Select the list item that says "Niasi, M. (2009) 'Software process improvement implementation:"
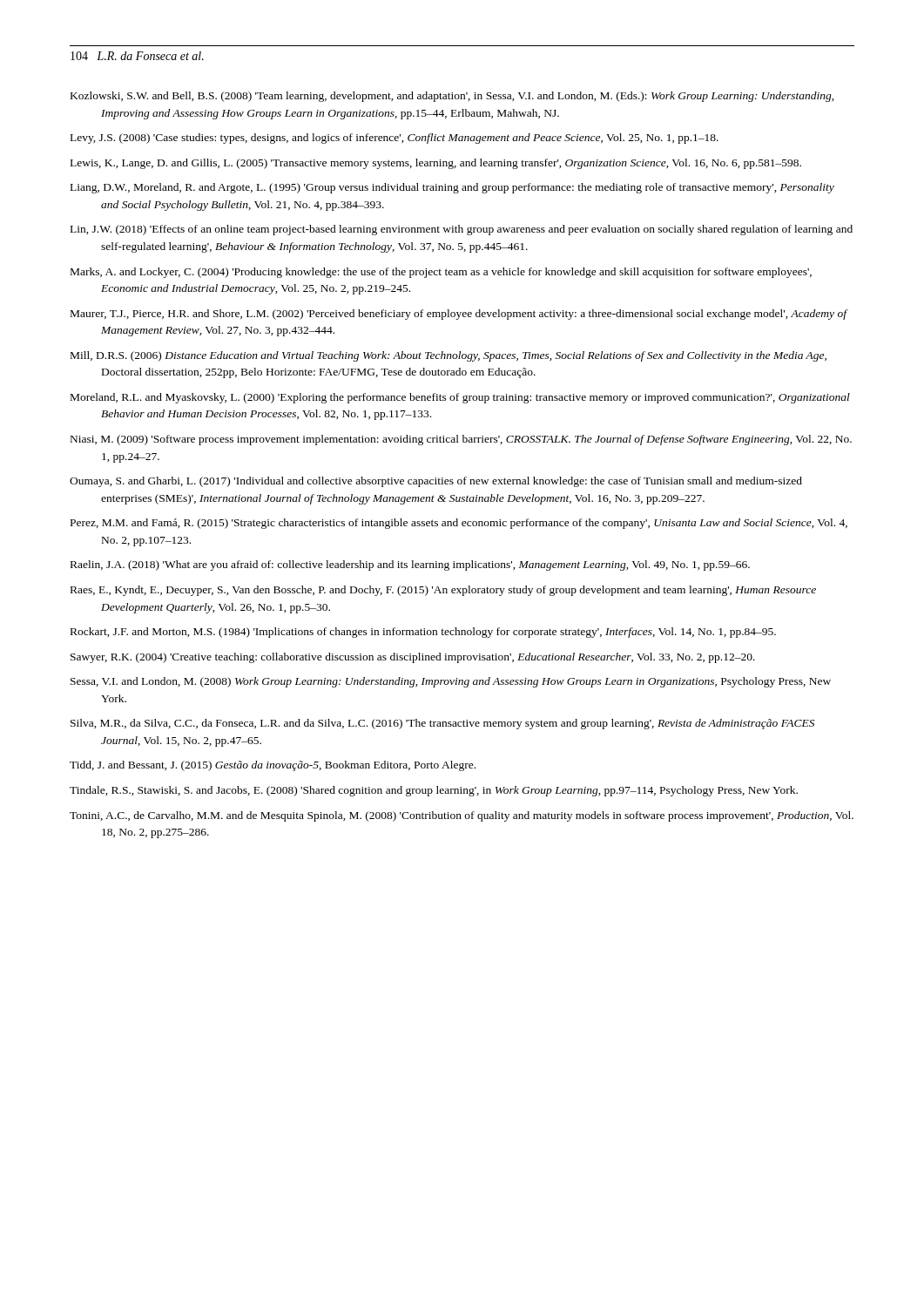 click(x=461, y=447)
